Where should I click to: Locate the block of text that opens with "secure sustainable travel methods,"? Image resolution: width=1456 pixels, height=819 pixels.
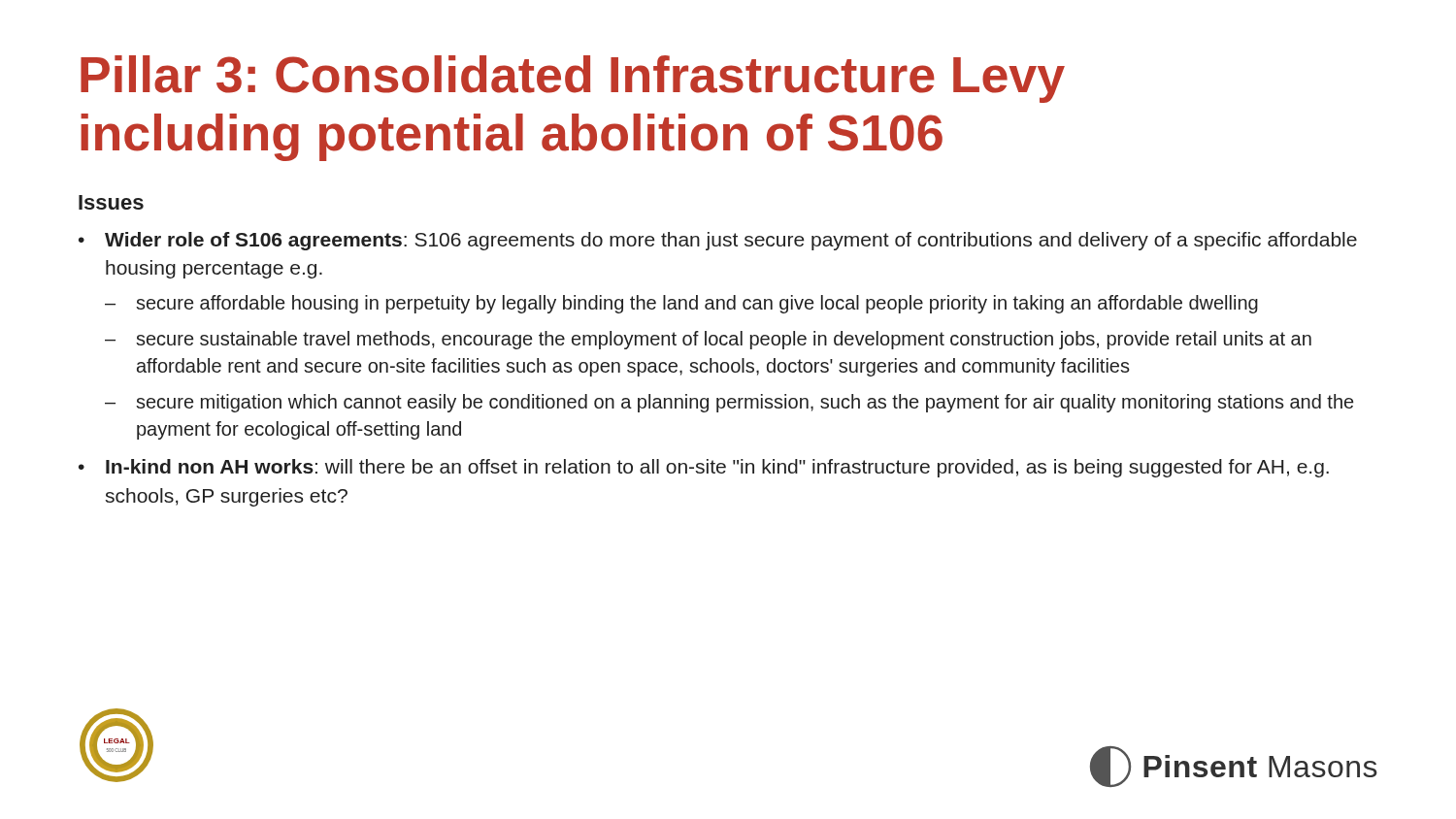click(724, 352)
